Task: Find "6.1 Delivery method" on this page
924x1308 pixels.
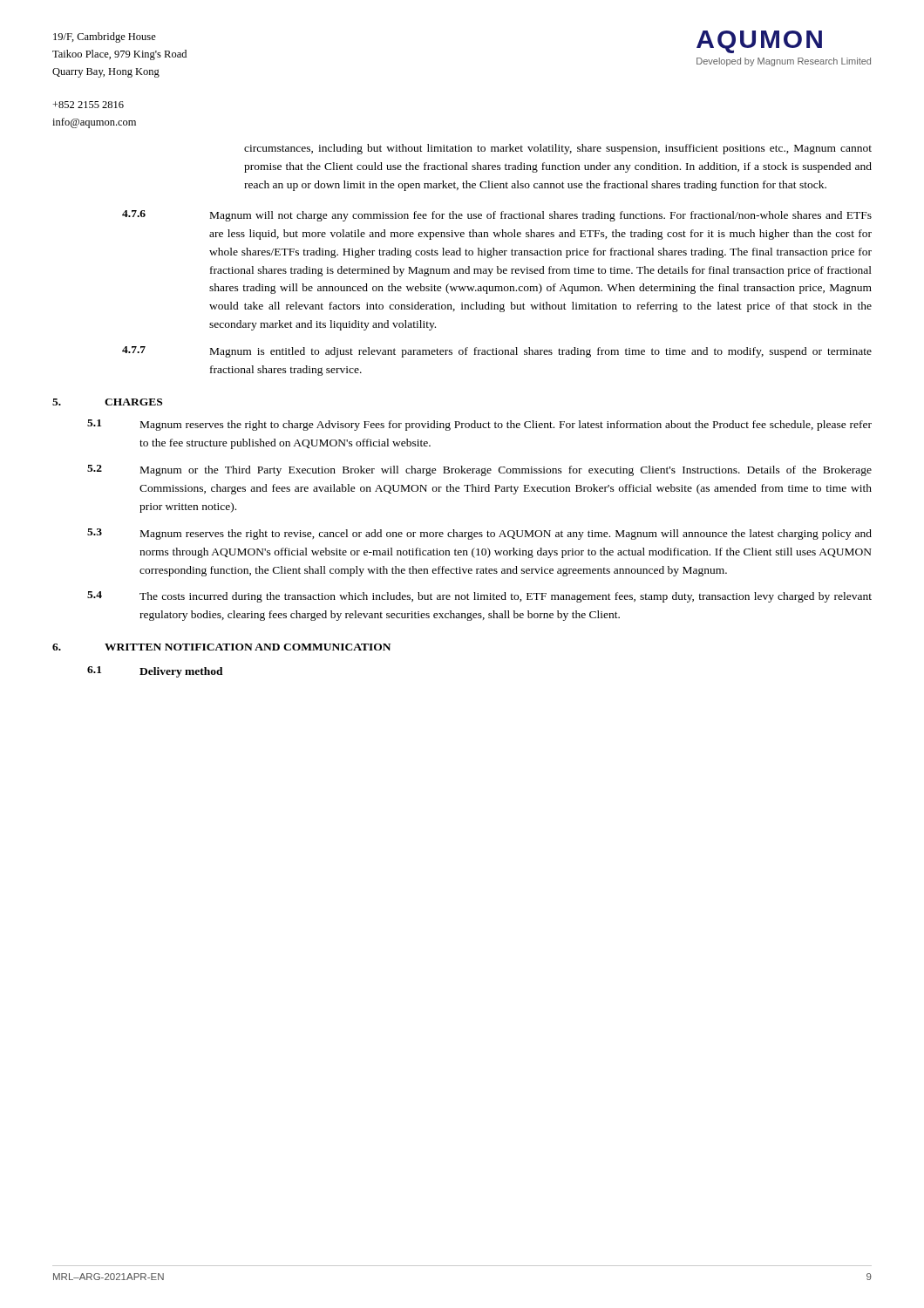Action: click(155, 672)
